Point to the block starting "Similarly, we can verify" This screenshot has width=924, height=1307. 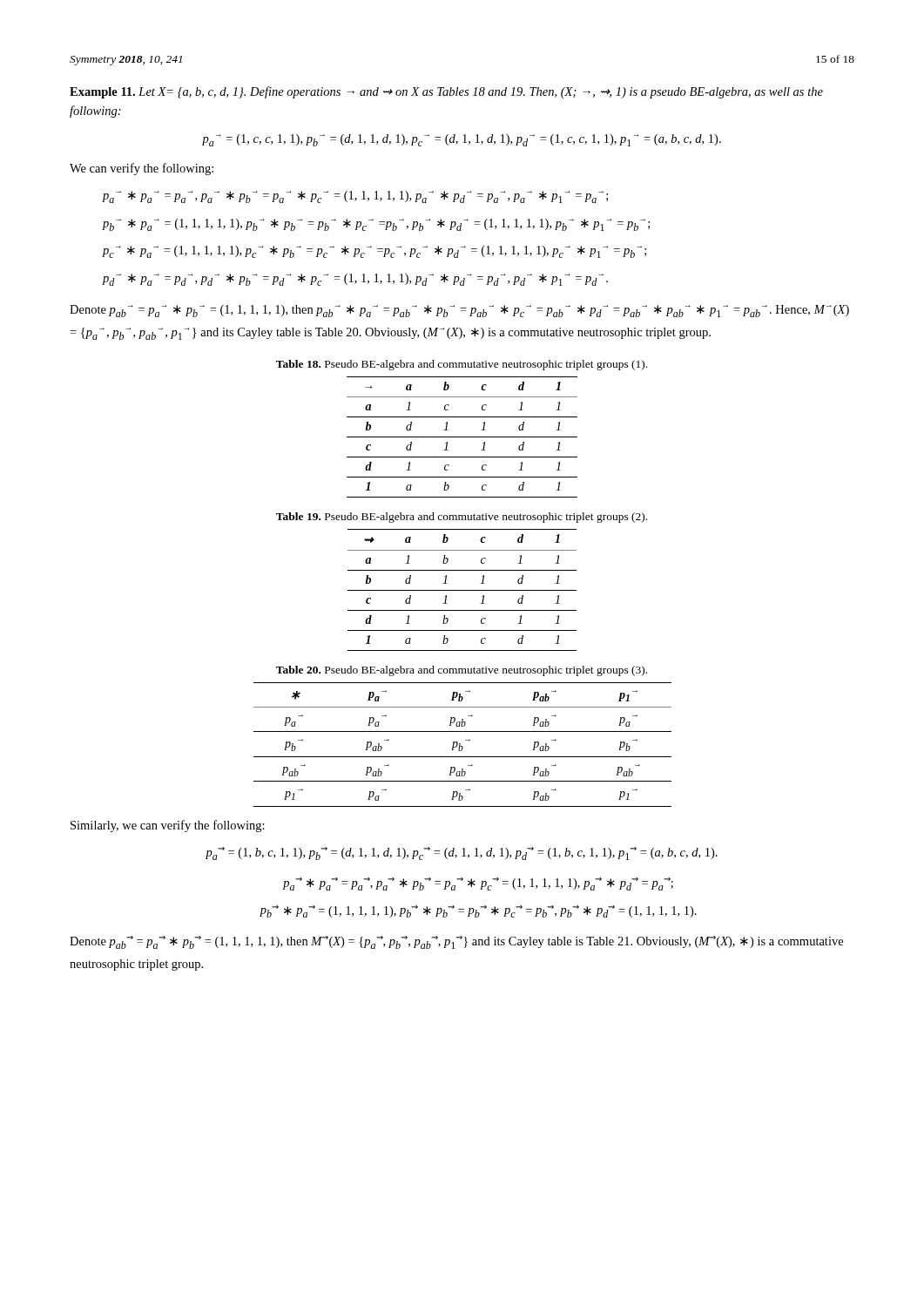[x=167, y=825]
